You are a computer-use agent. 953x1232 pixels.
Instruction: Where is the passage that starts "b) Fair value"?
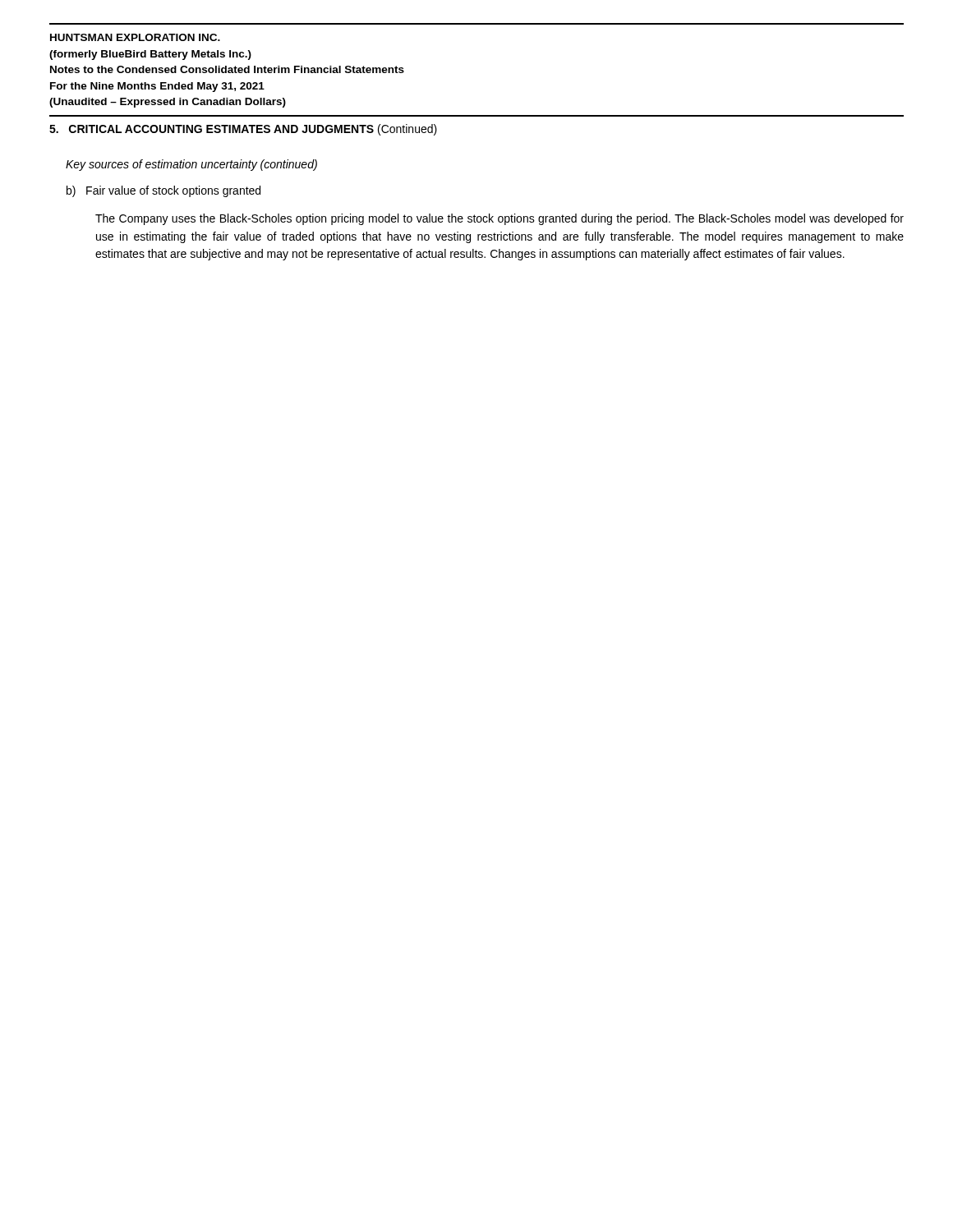tap(164, 191)
